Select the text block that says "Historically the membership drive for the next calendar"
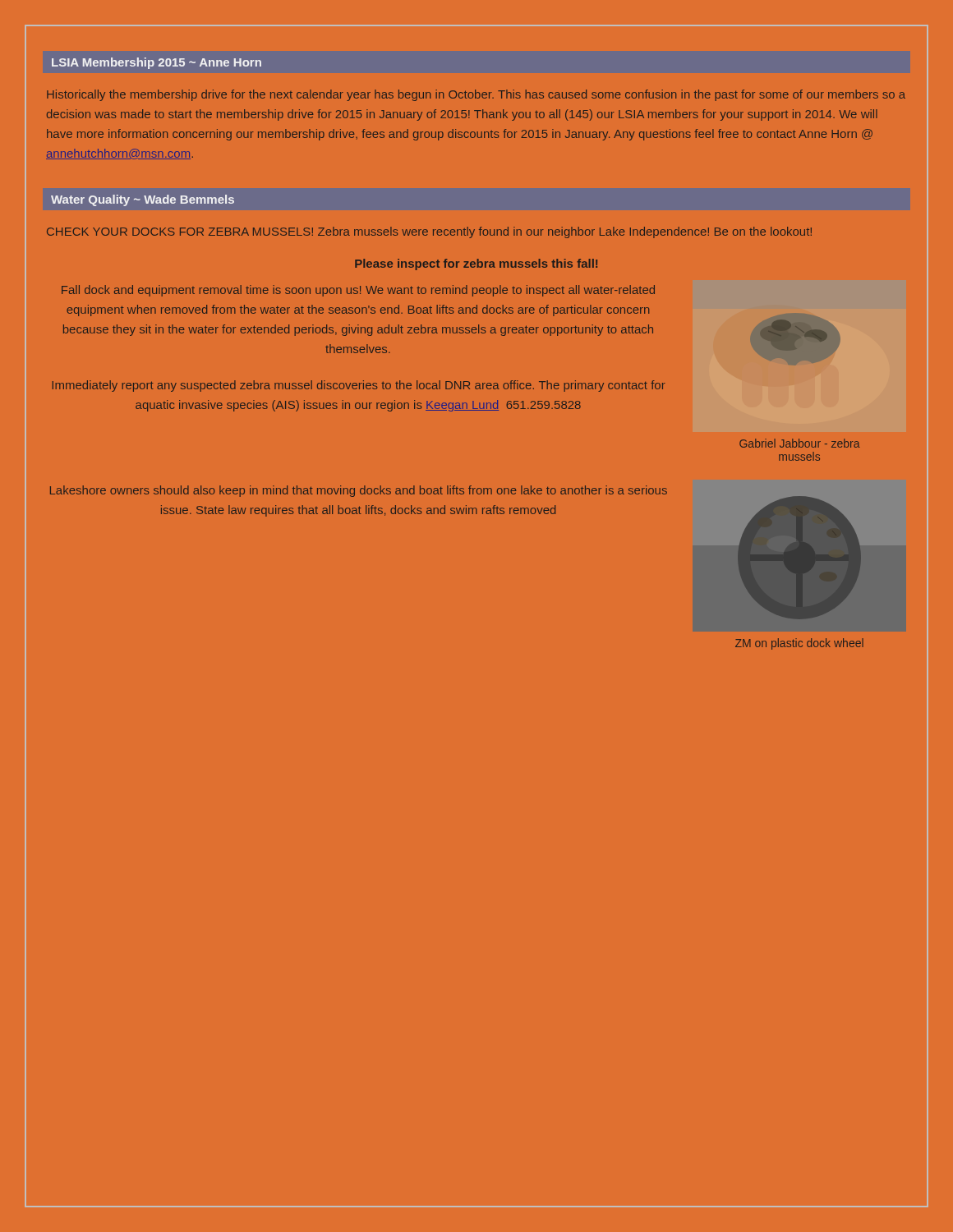The height and width of the screenshot is (1232, 953). point(476,124)
